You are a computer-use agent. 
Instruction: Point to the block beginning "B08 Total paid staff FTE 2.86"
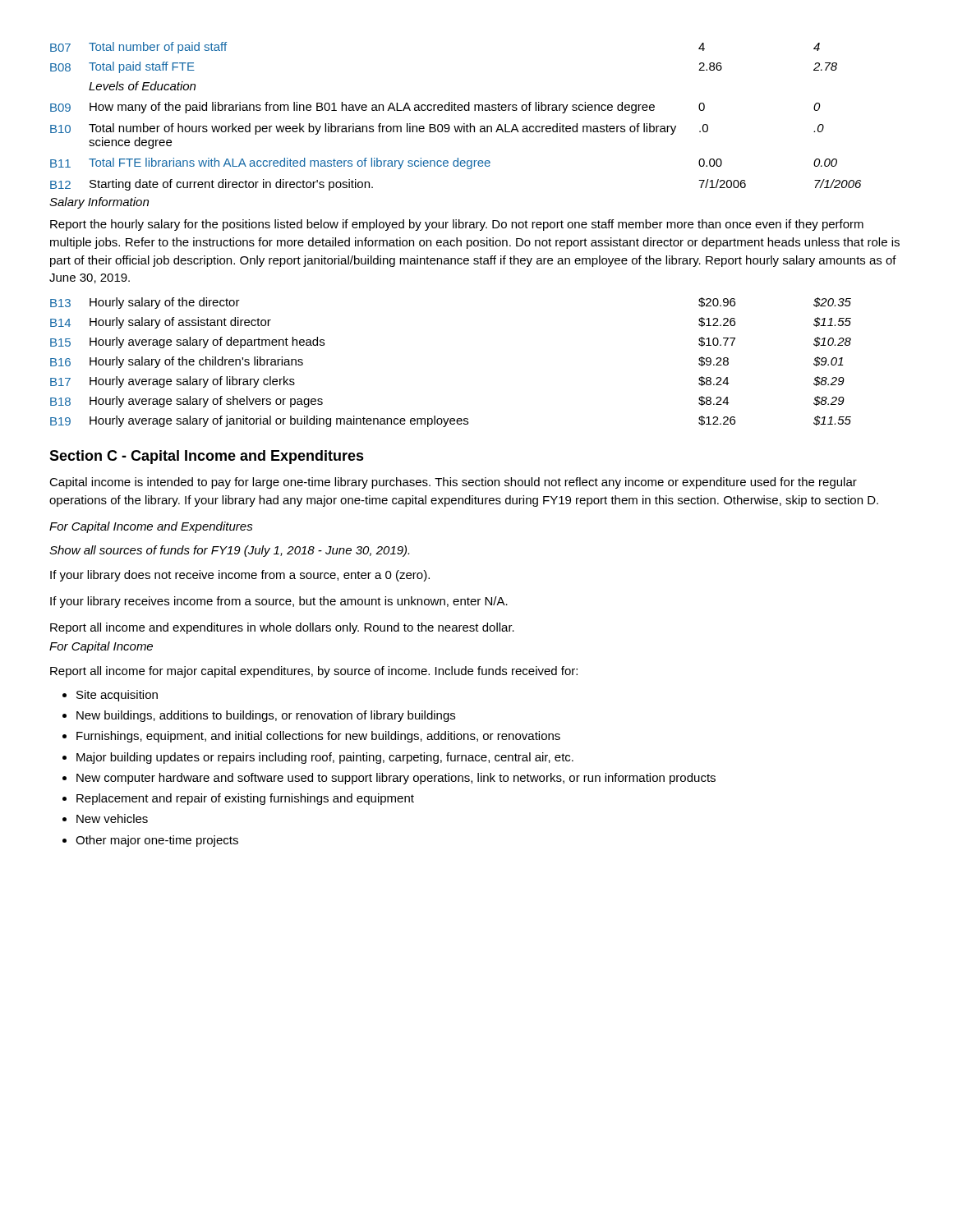coord(136,67)
